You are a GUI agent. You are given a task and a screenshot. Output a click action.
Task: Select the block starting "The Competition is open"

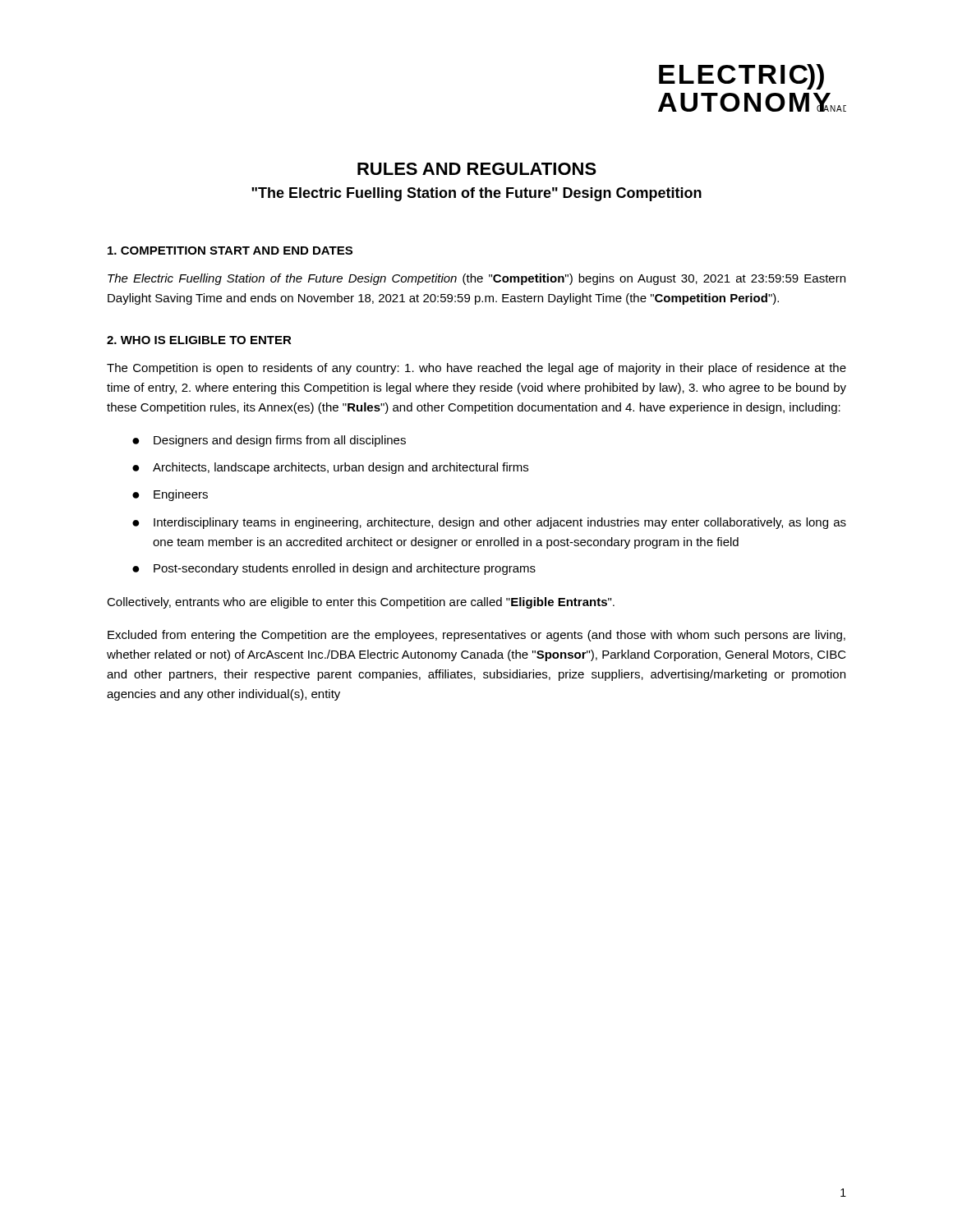click(x=476, y=387)
